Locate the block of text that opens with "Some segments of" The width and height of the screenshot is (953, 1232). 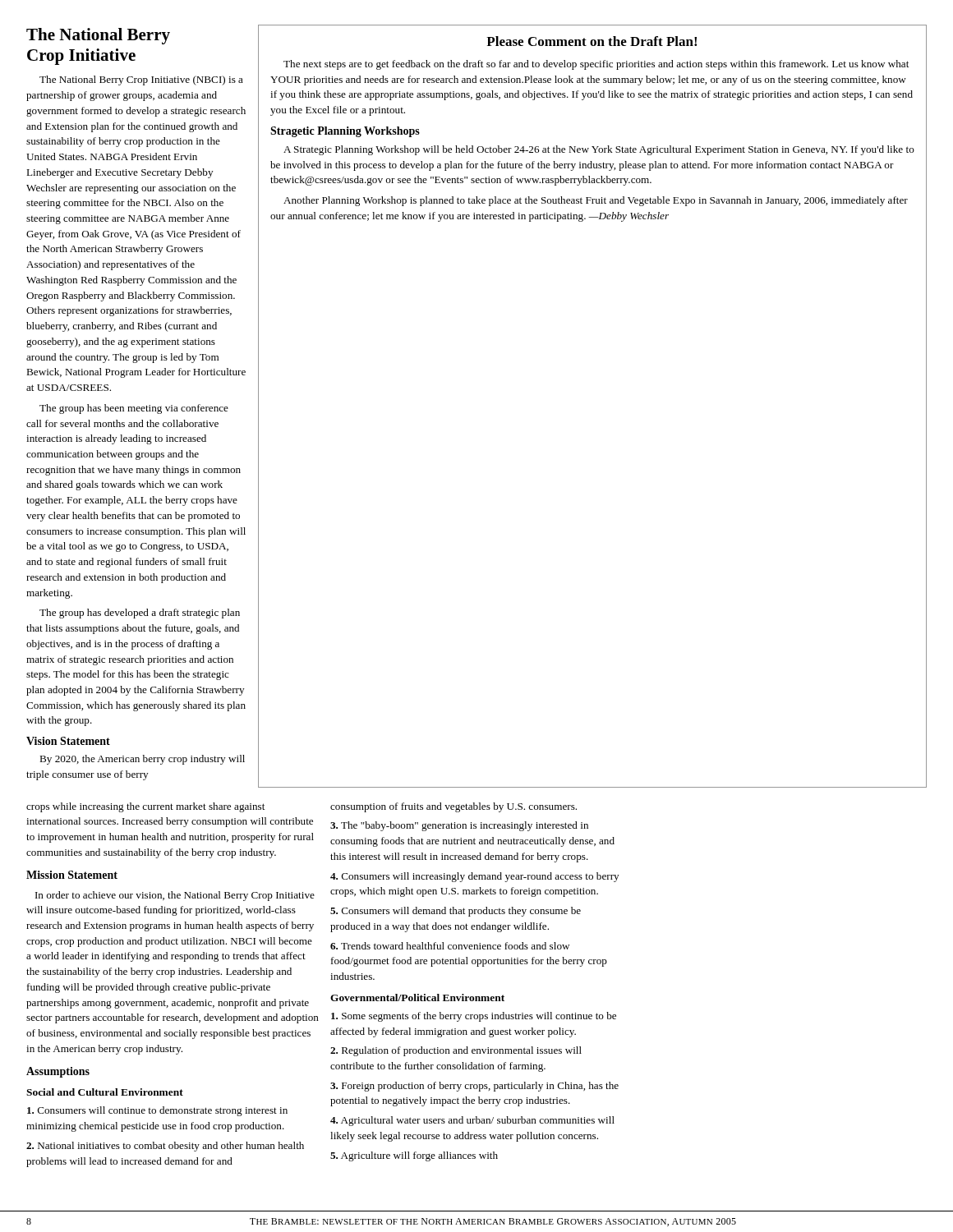[476, 1024]
